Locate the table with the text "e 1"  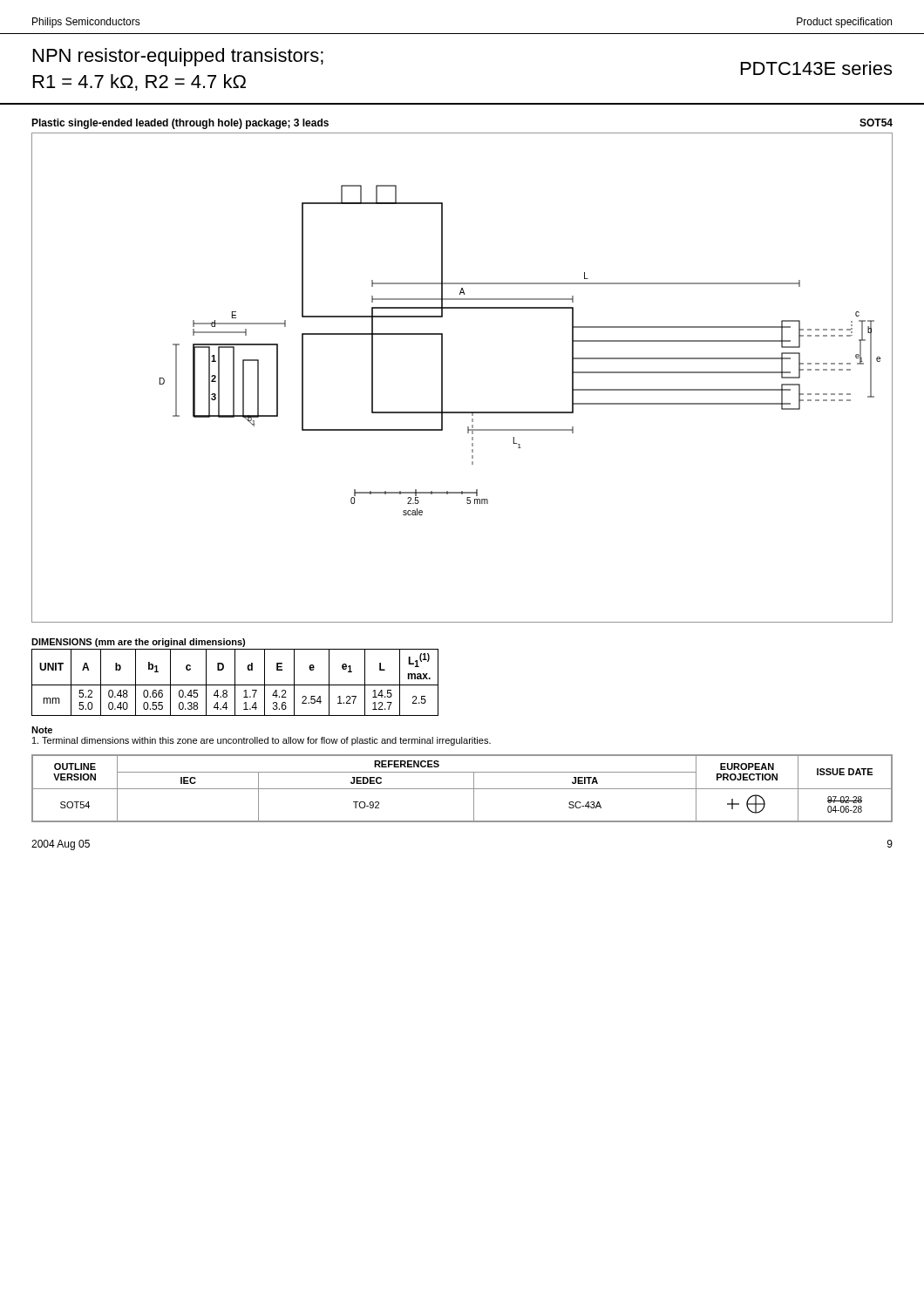click(462, 682)
